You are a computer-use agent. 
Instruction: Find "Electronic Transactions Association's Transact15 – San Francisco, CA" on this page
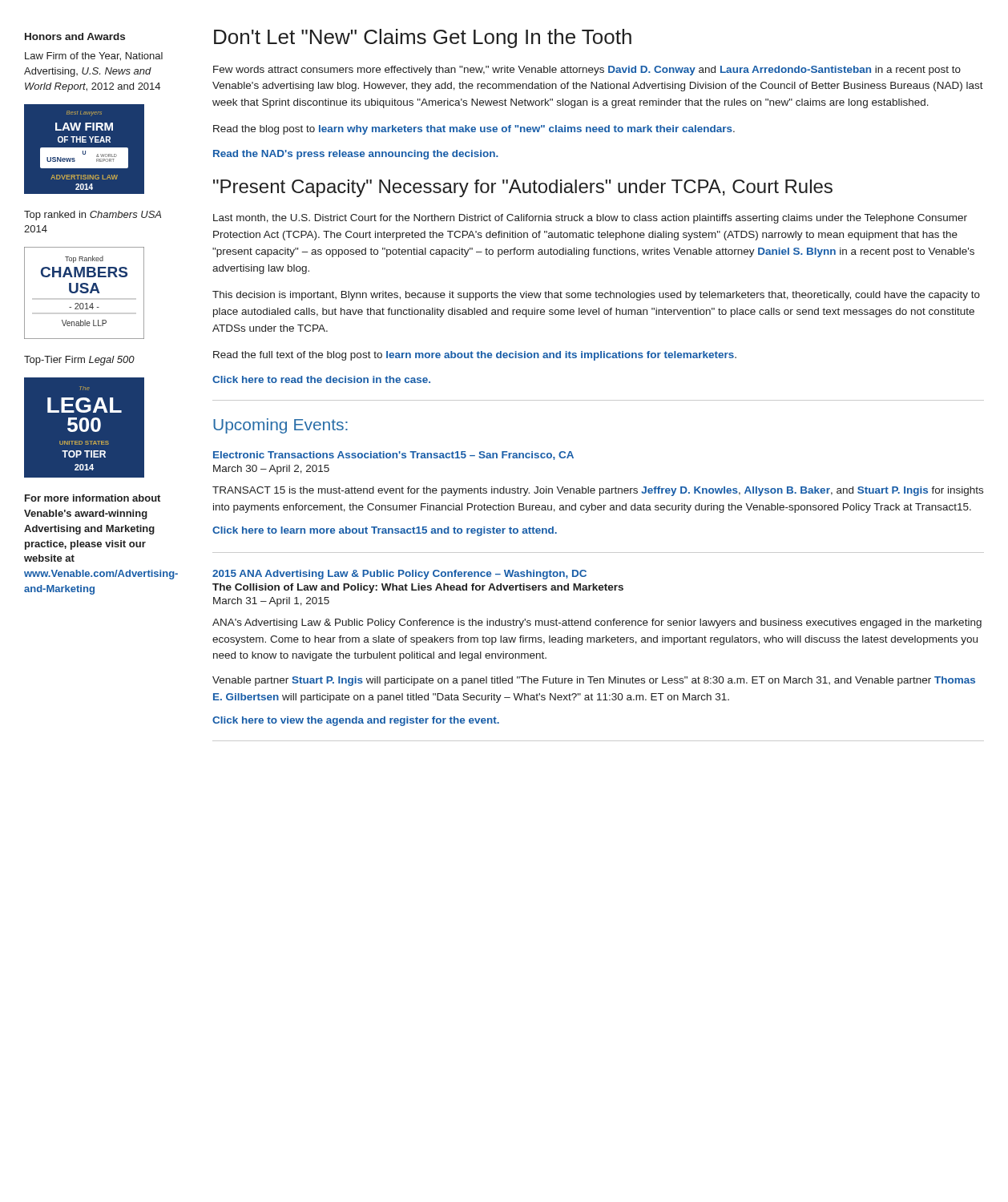(393, 456)
